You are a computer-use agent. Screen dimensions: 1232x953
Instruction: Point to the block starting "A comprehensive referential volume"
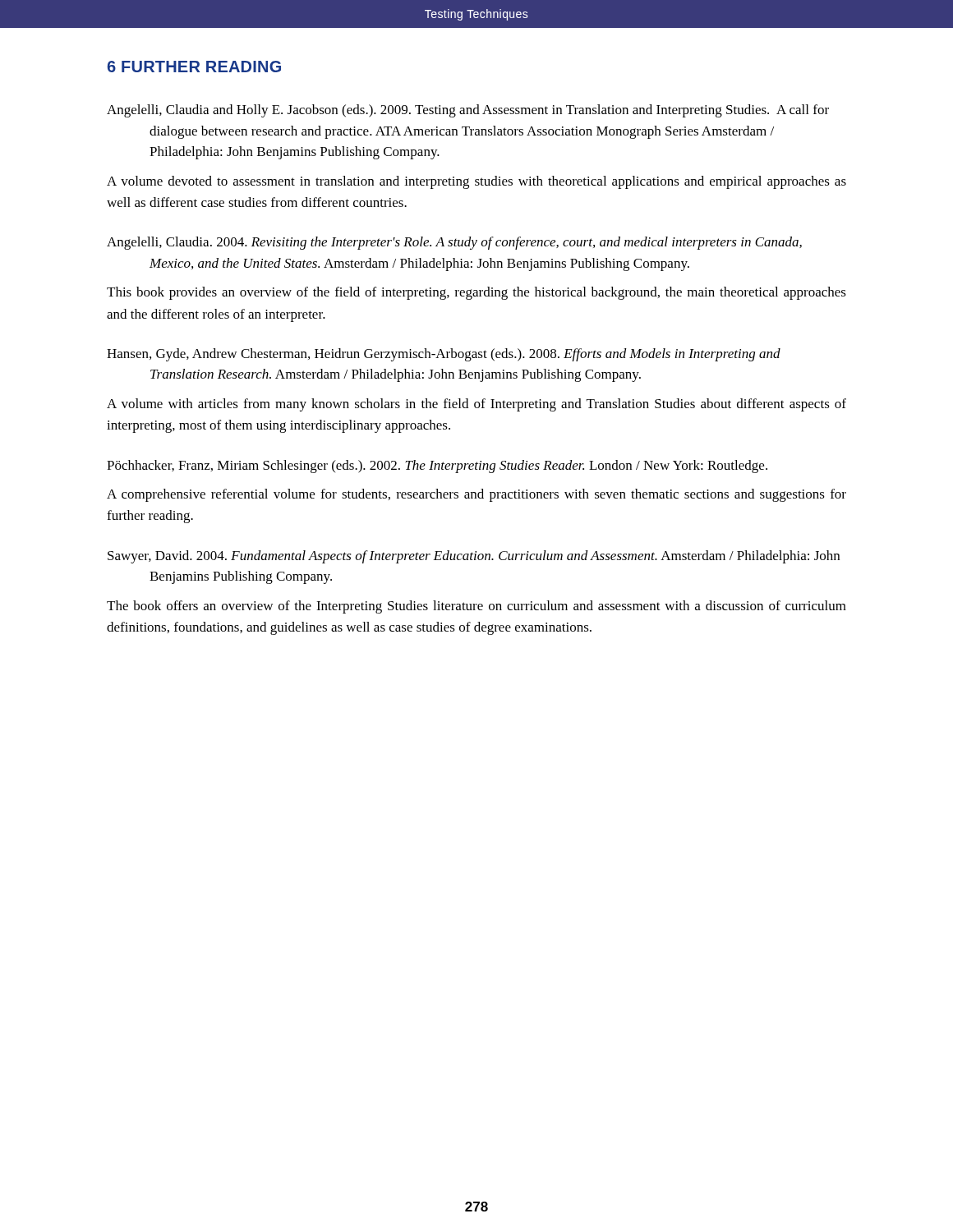(476, 505)
